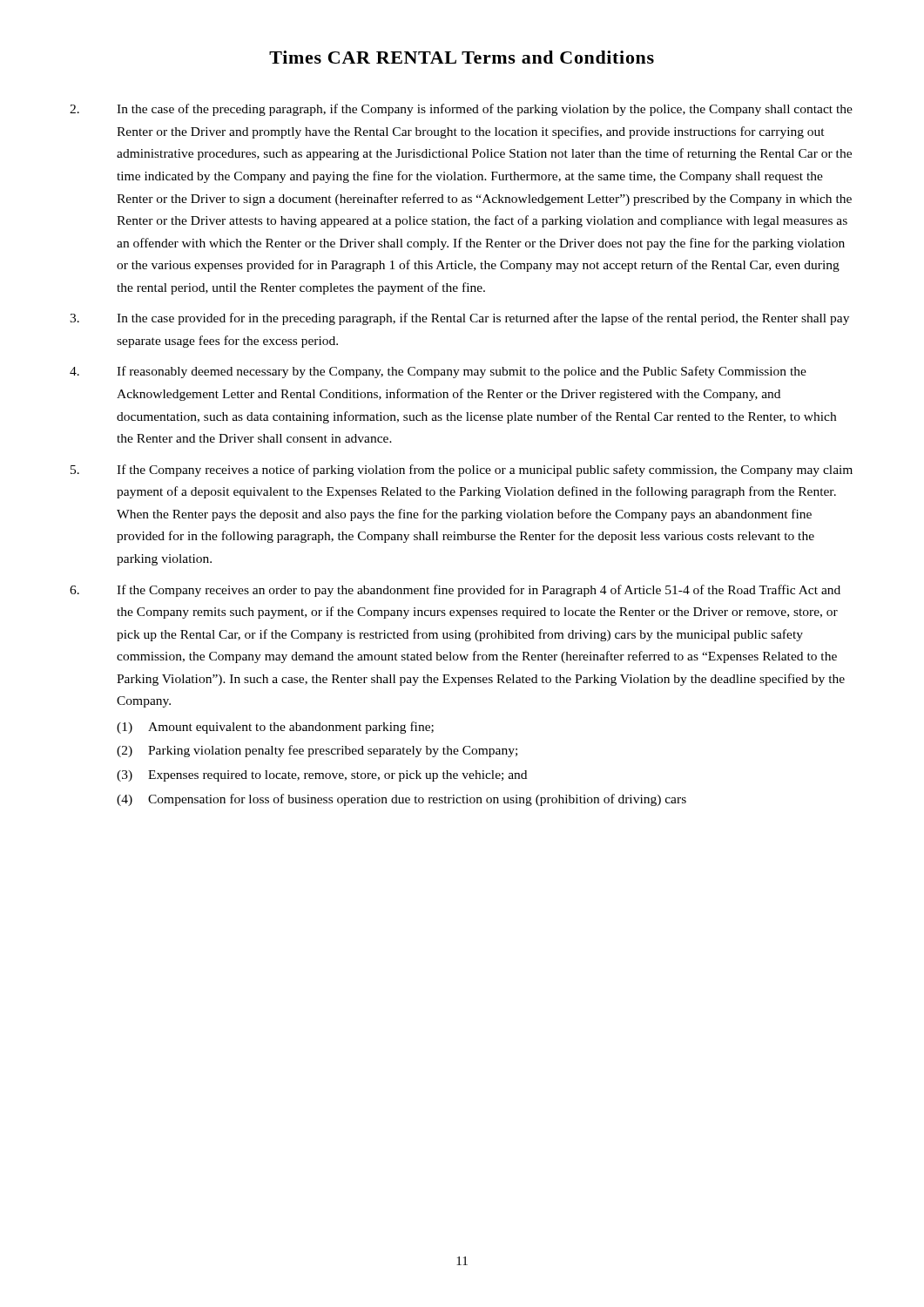Viewport: 924px width, 1307px height.
Task: Find the block on this page that starts "5. If the"
Action: pyautogui.click(x=462, y=514)
